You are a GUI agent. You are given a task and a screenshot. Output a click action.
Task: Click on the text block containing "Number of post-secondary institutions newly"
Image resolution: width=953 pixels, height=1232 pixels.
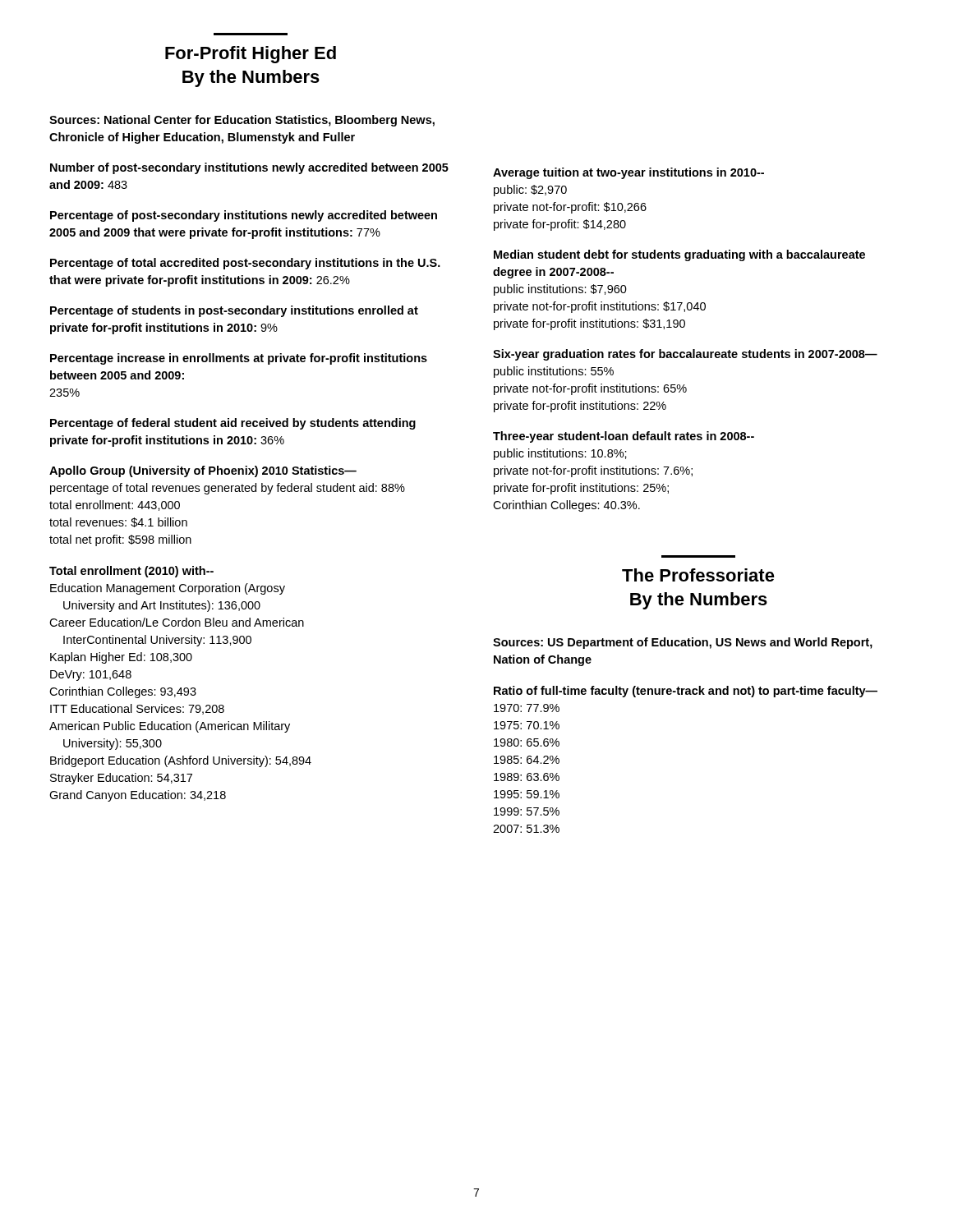click(251, 177)
